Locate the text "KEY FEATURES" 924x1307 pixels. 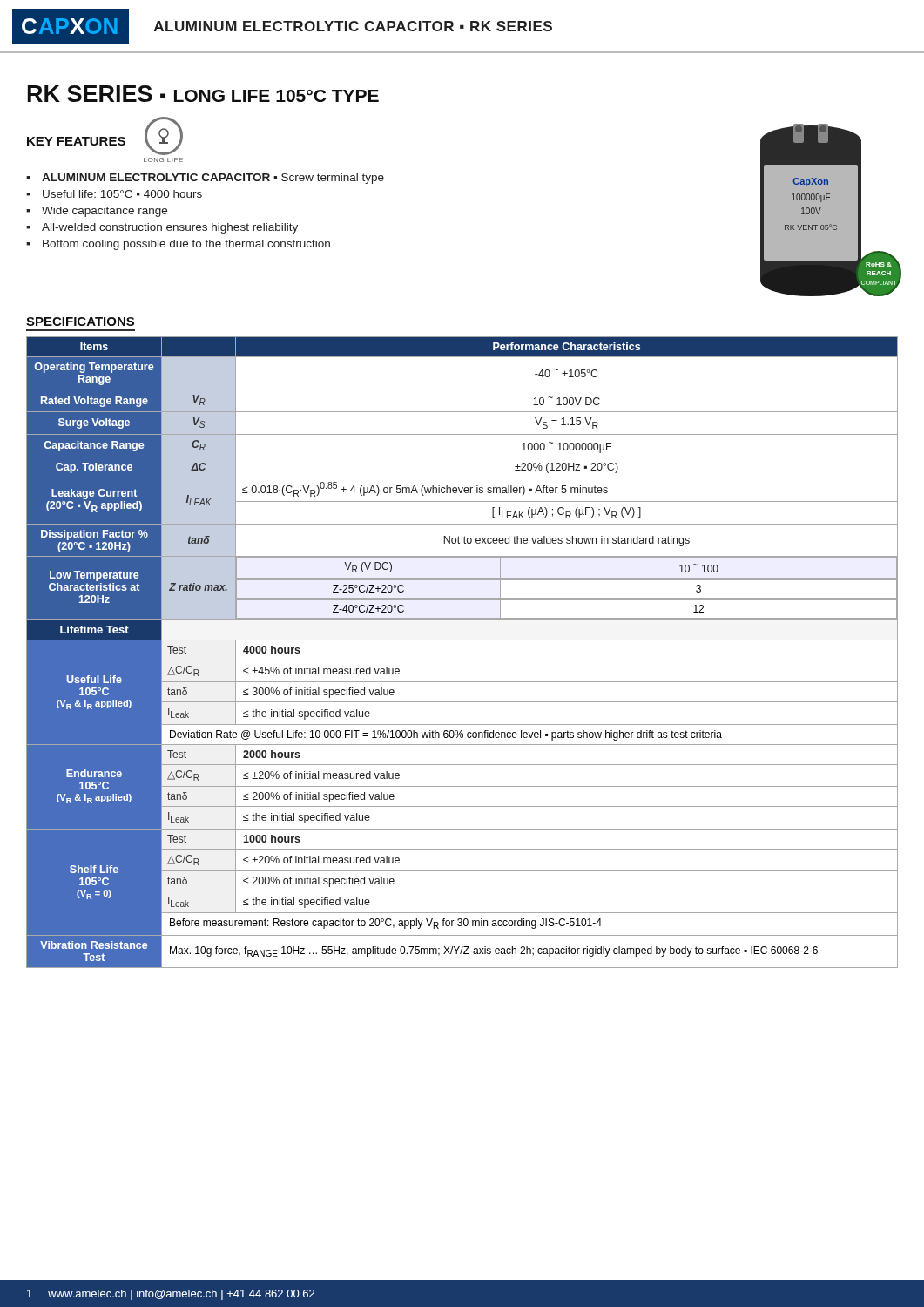pos(76,140)
